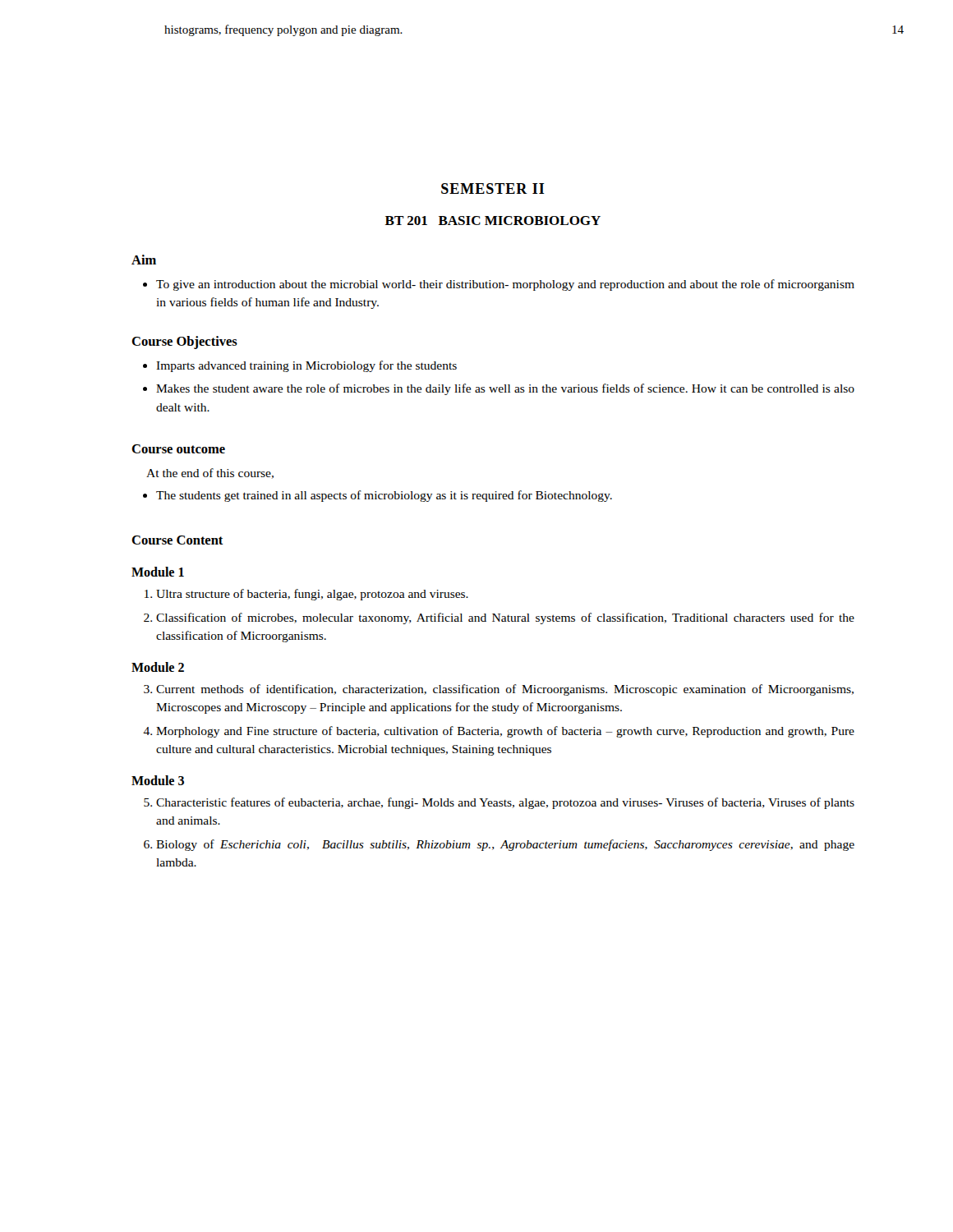Click on the passage starting "Module 3"
The width and height of the screenshot is (953, 1232).
tap(158, 780)
